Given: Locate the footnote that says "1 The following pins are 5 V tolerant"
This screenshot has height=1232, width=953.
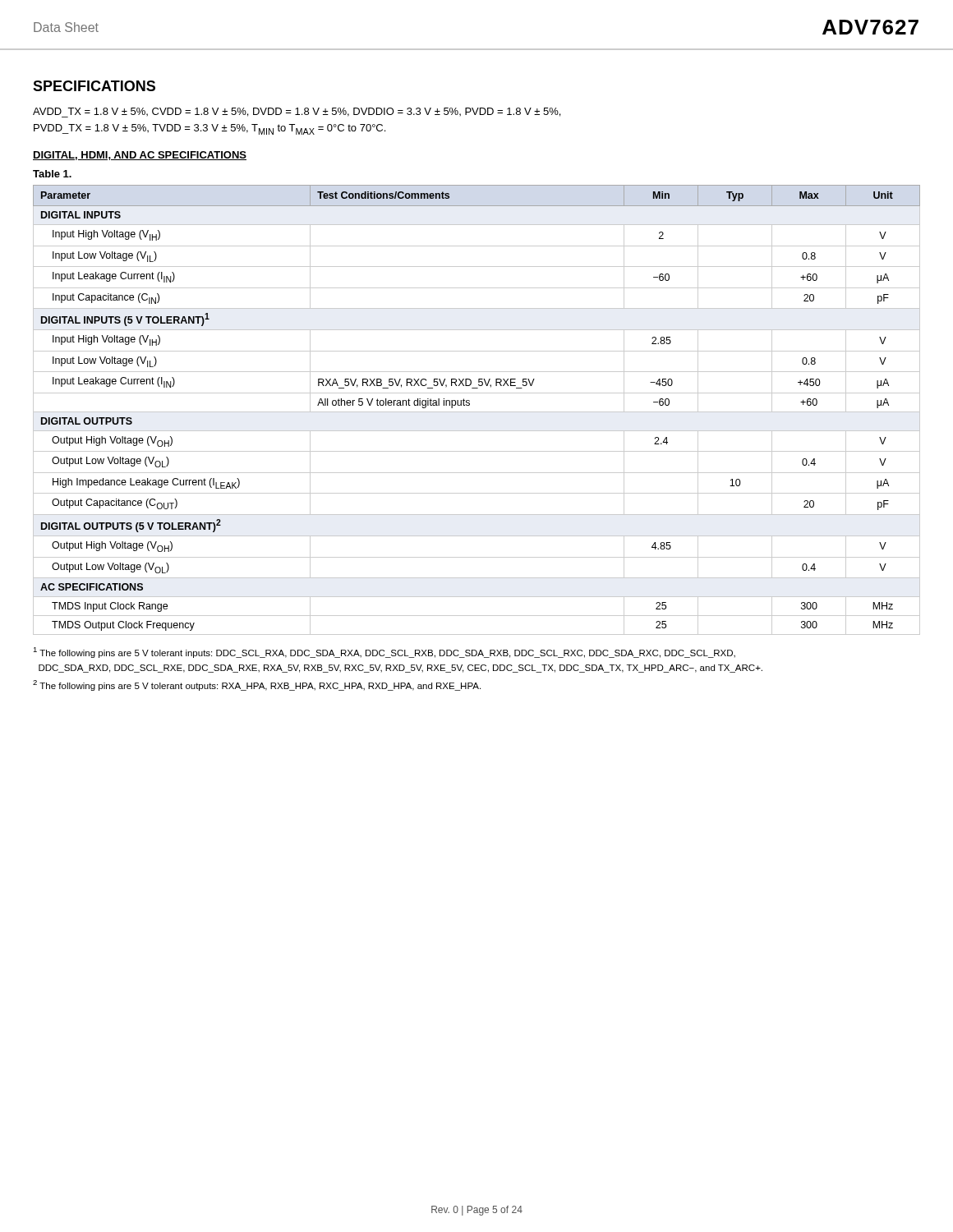Looking at the screenshot, I should tap(398, 668).
